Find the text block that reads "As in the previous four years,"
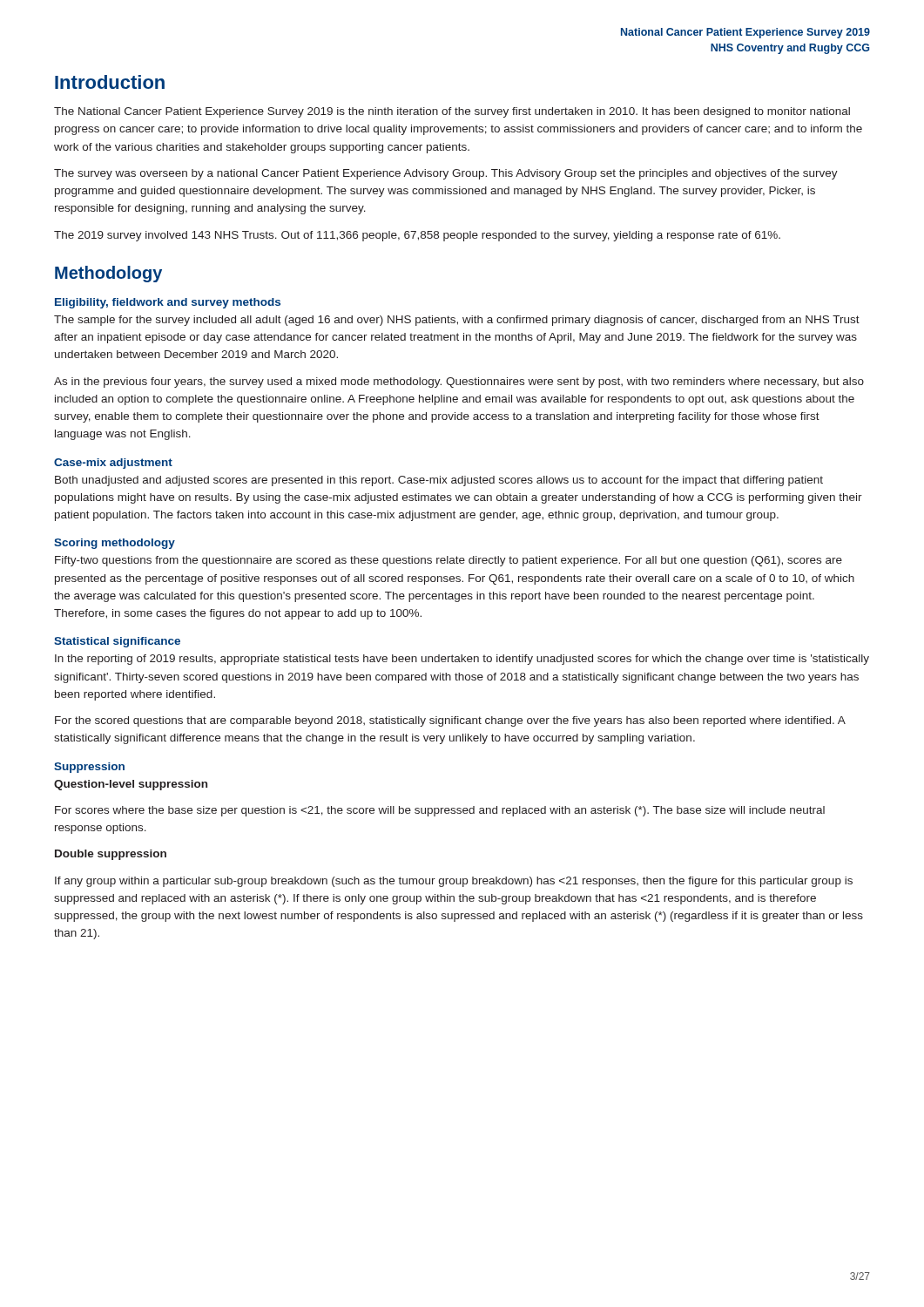Image resolution: width=924 pixels, height=1307 pixels. tap(462, 408)
